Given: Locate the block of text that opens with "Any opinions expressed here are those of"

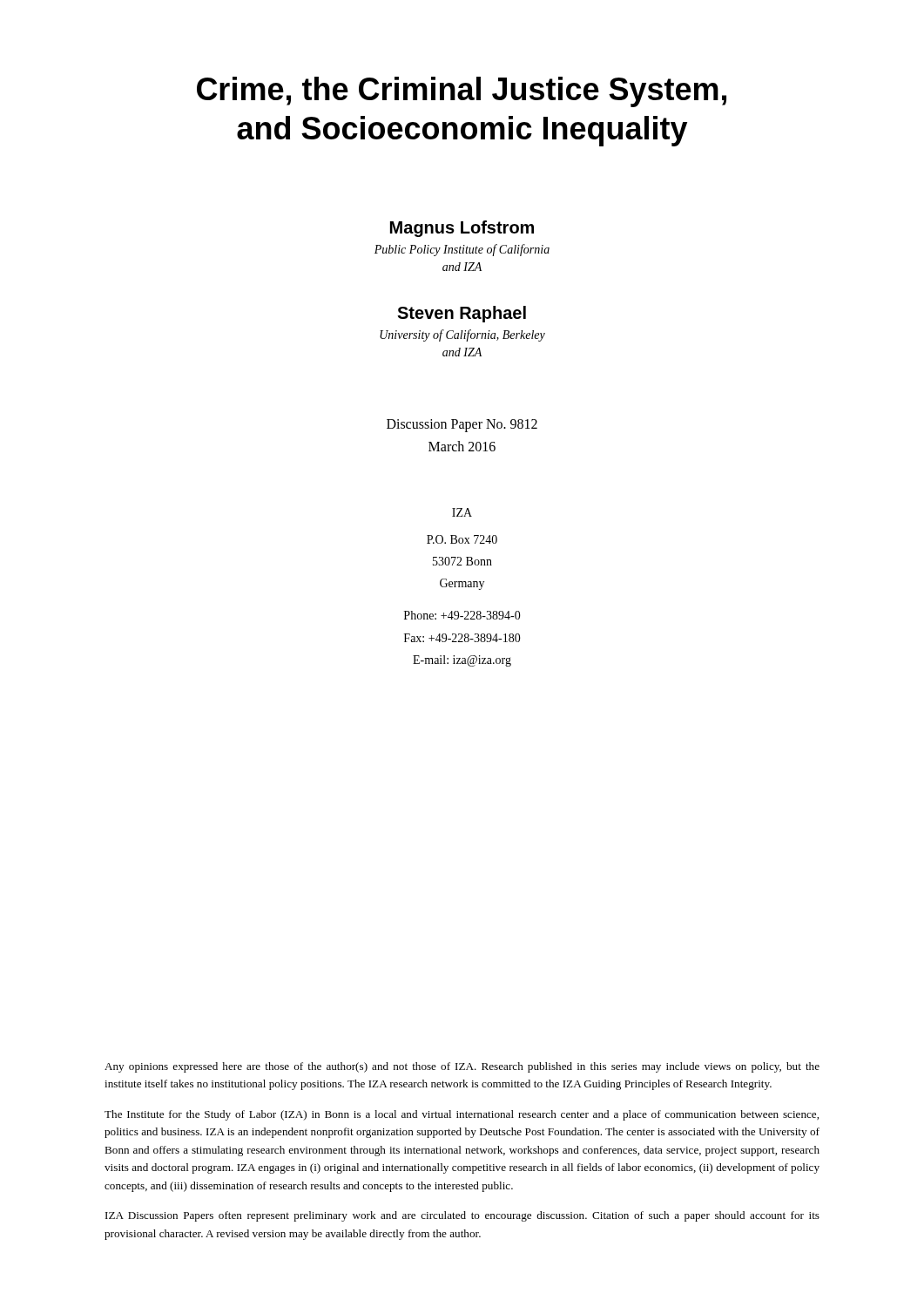Looking at the screenshot, I should (x=462, y=1075).
